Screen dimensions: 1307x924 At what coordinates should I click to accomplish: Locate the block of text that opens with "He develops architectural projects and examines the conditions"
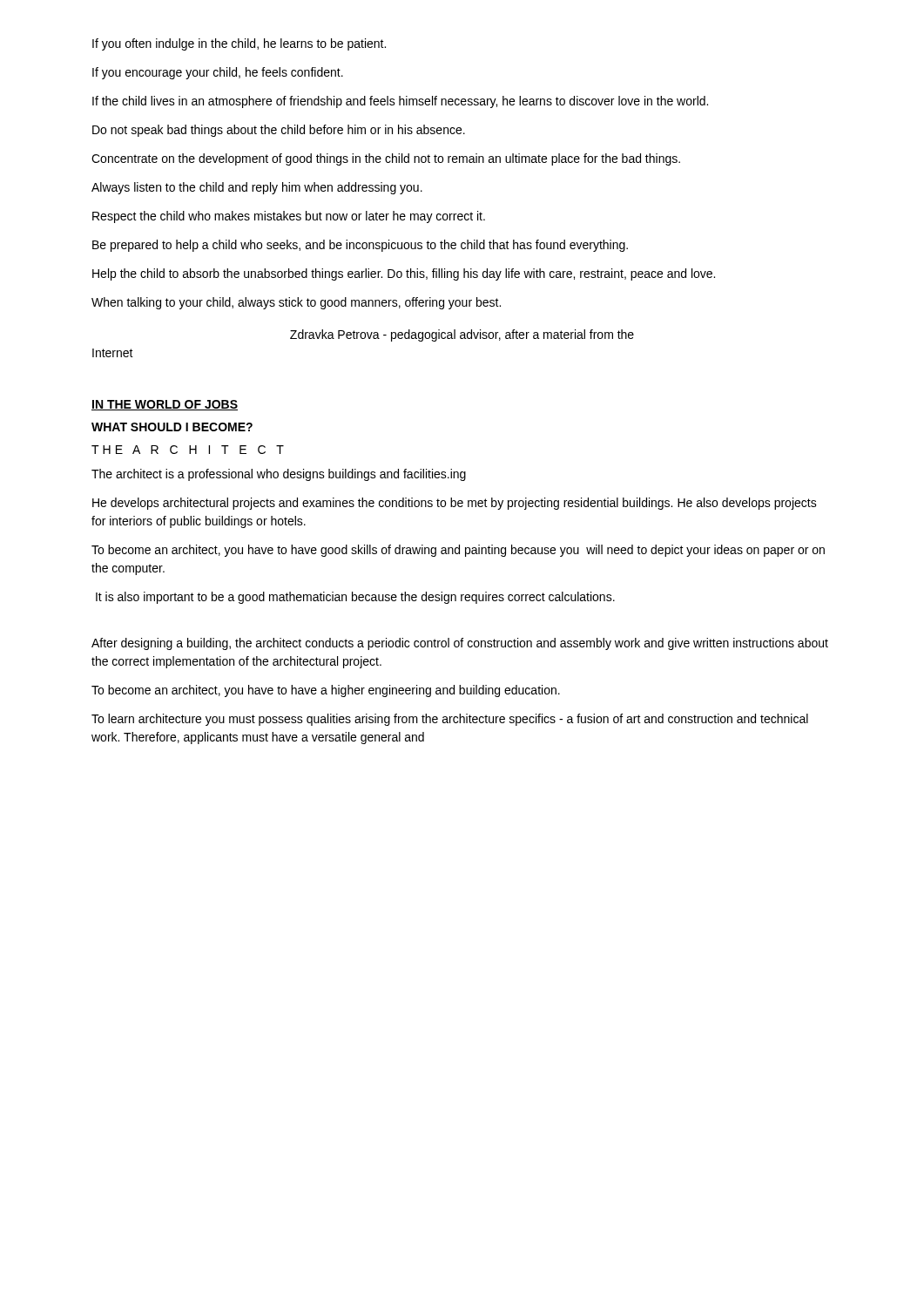454,512
